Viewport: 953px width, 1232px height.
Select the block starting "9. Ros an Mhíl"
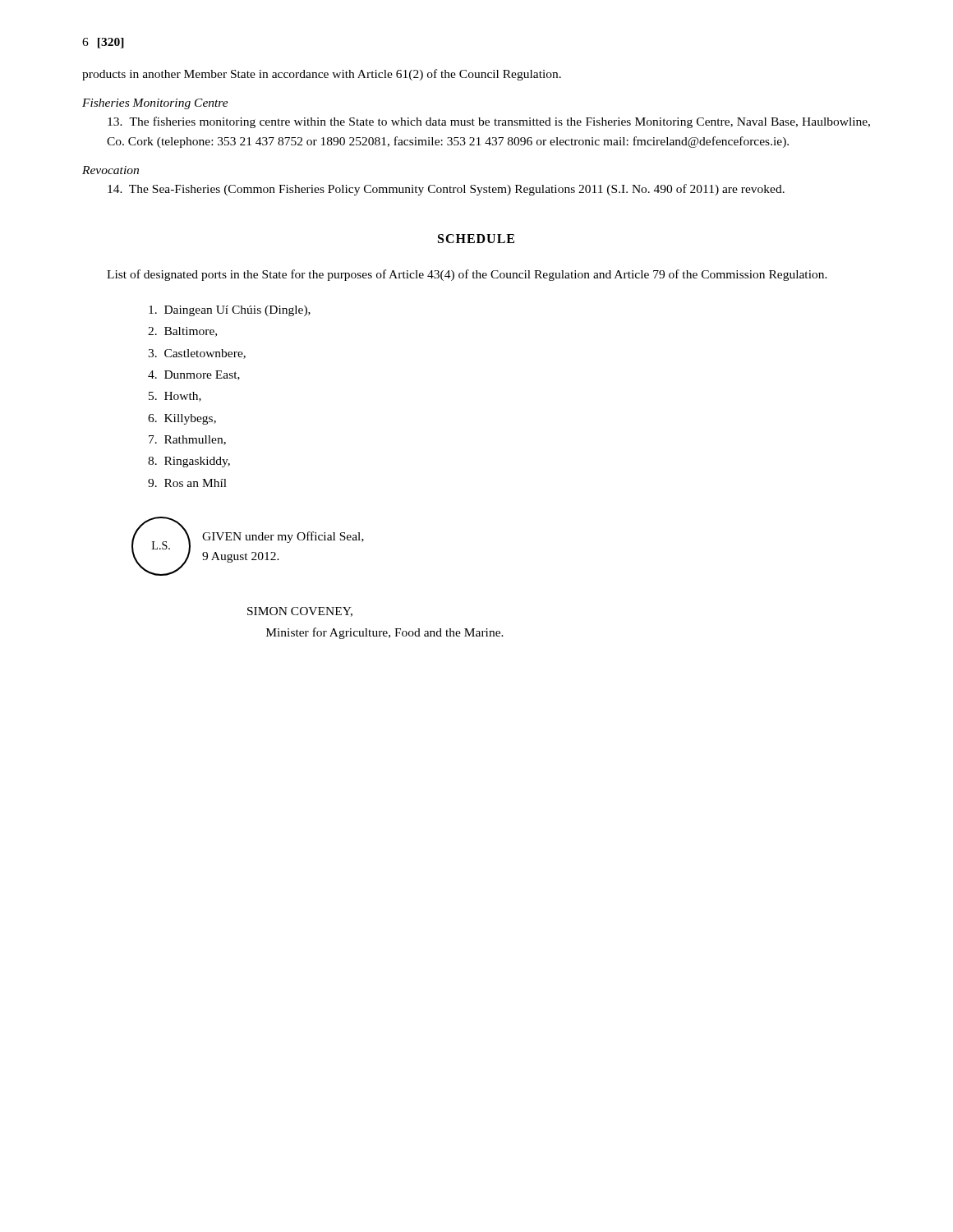[x=187, y=482]
